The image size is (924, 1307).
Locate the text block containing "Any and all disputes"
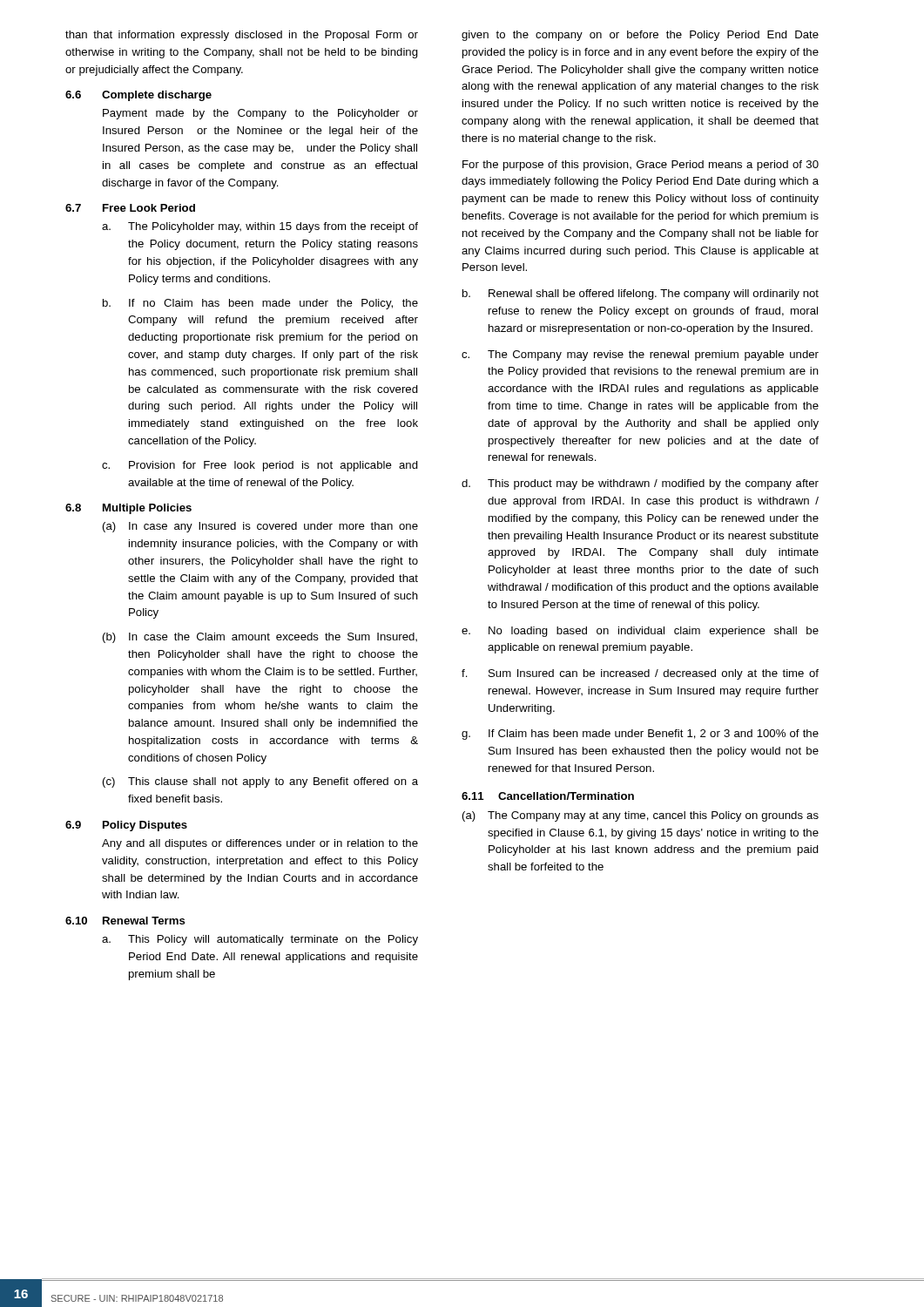(x=260, y=869)
